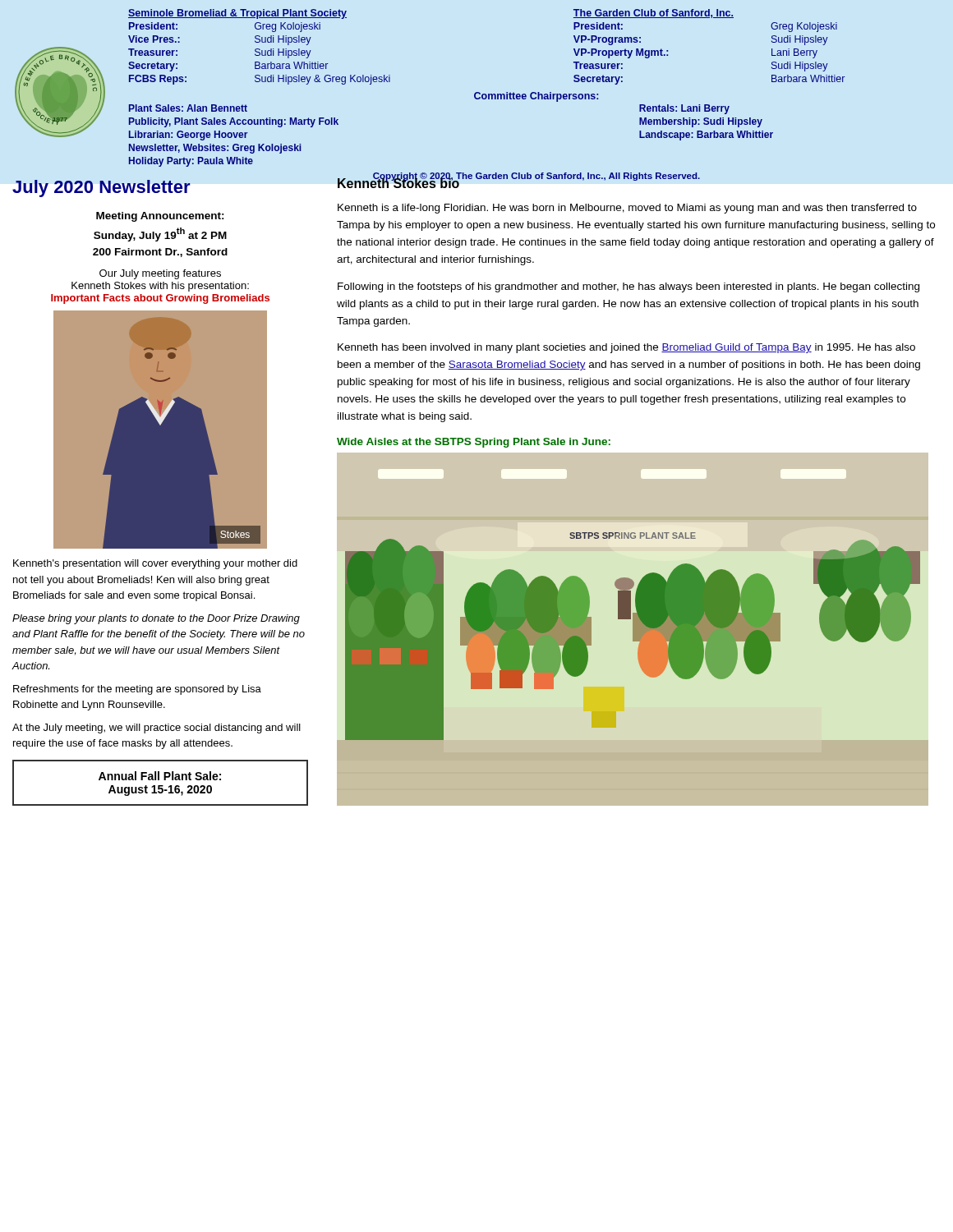Select the block starting "At the July meeting, we will practice social"
This screenshot has height=1232, width=953.
(157, 735)
